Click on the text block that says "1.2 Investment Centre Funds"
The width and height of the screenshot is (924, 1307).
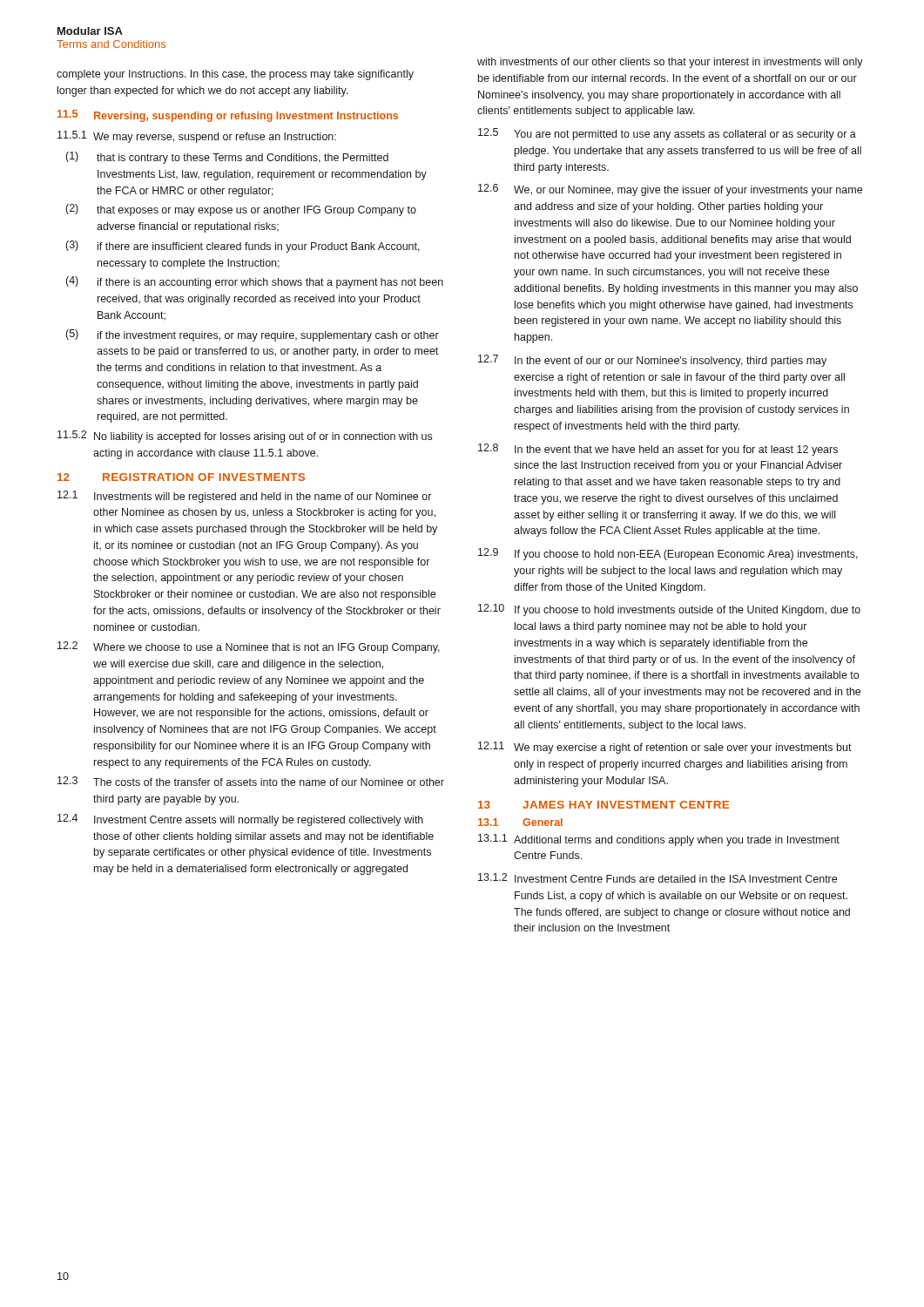671,904
